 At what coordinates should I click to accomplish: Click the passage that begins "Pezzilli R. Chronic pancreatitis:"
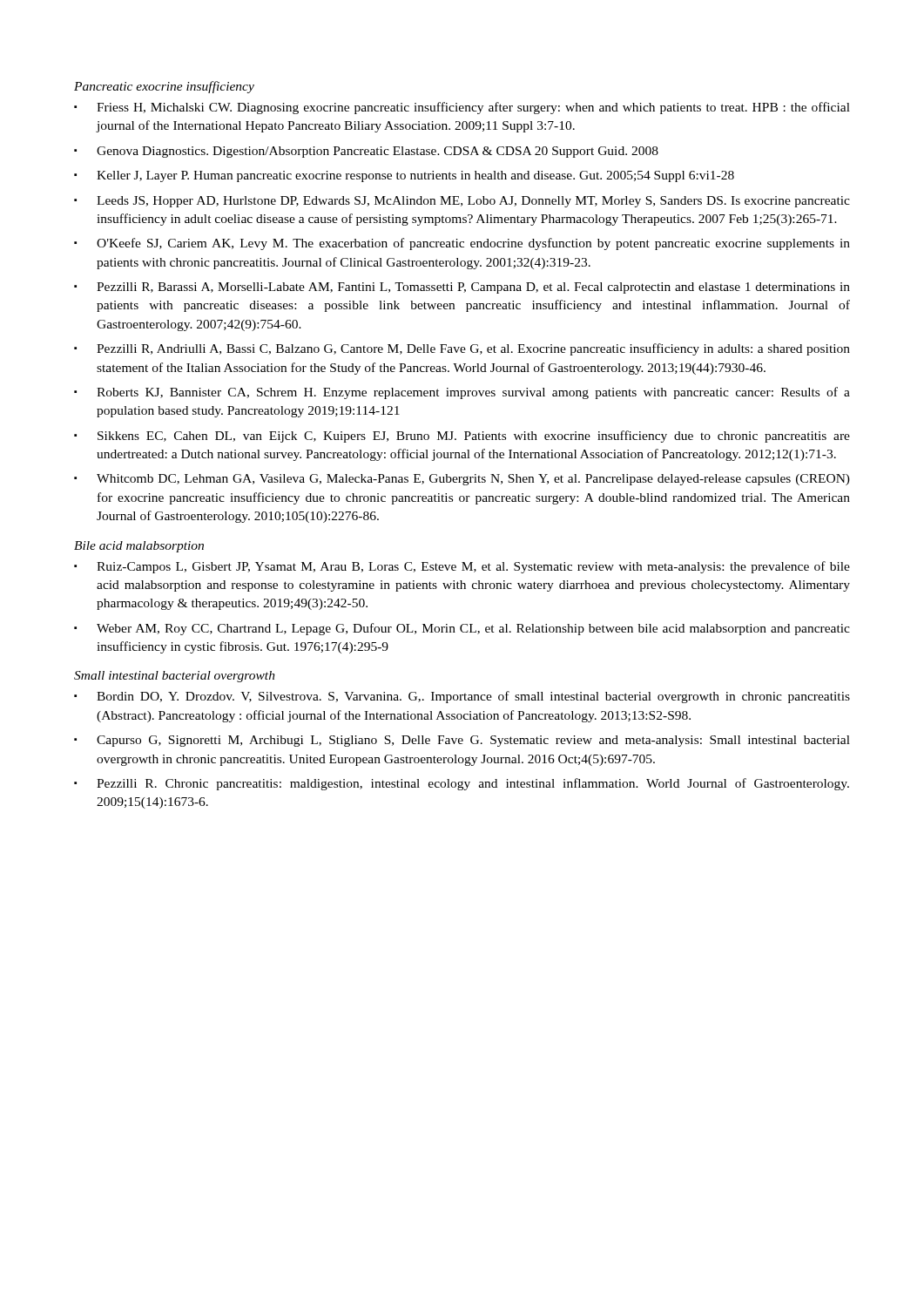pyautogui.click(x=473, y=792)
